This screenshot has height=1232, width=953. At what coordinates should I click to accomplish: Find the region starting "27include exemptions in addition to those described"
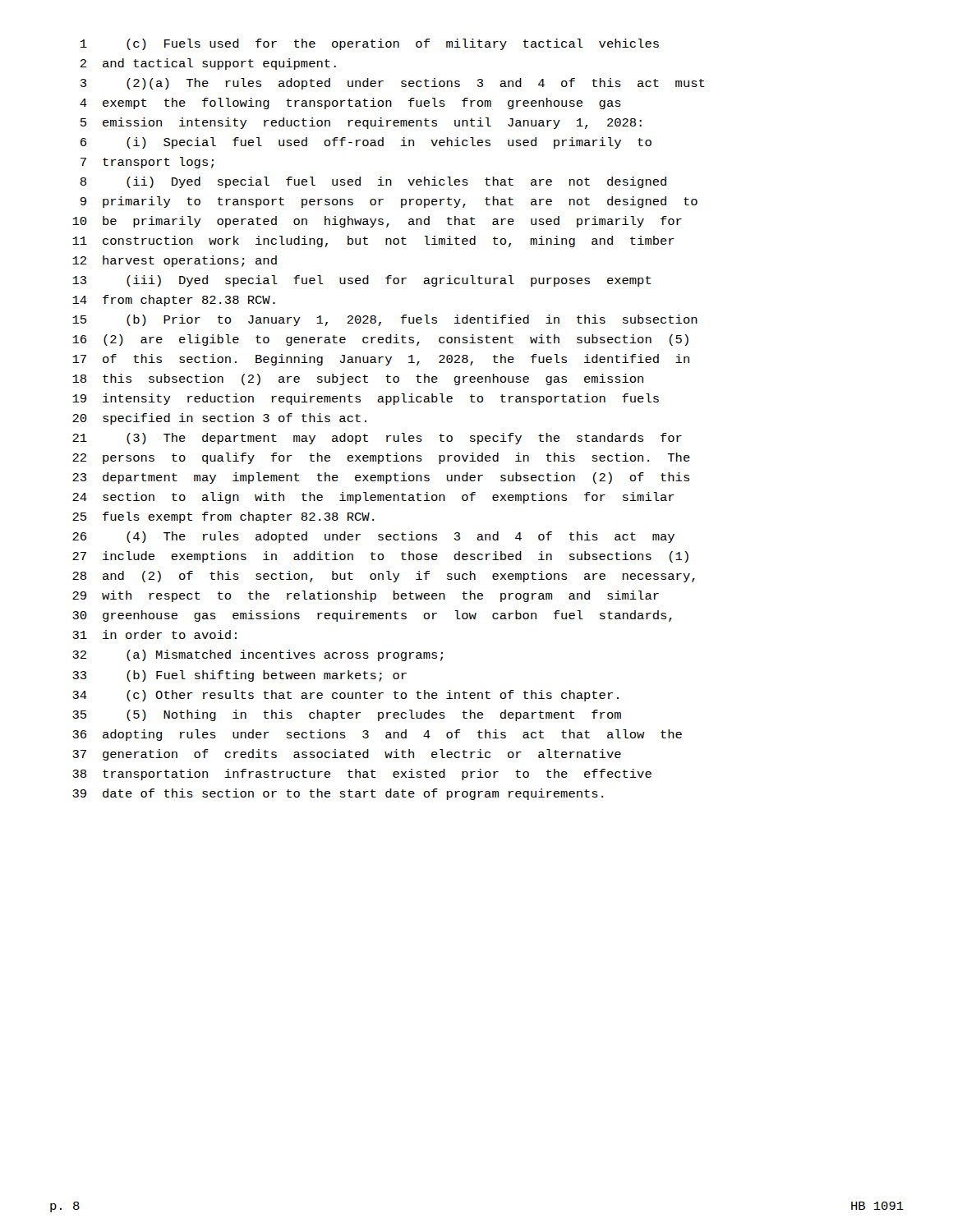(370, 557)
